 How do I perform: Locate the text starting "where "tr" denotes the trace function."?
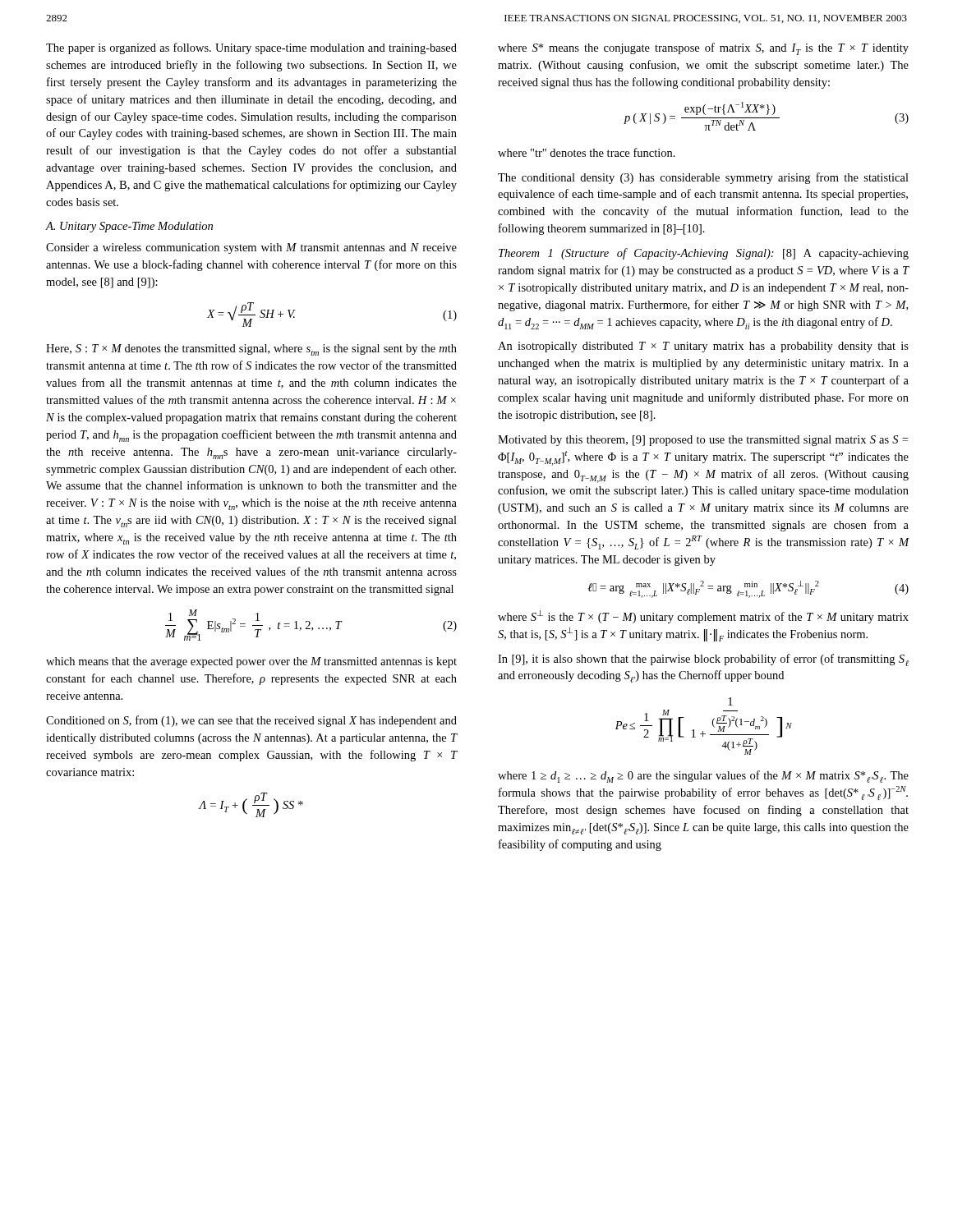point(703,356)
